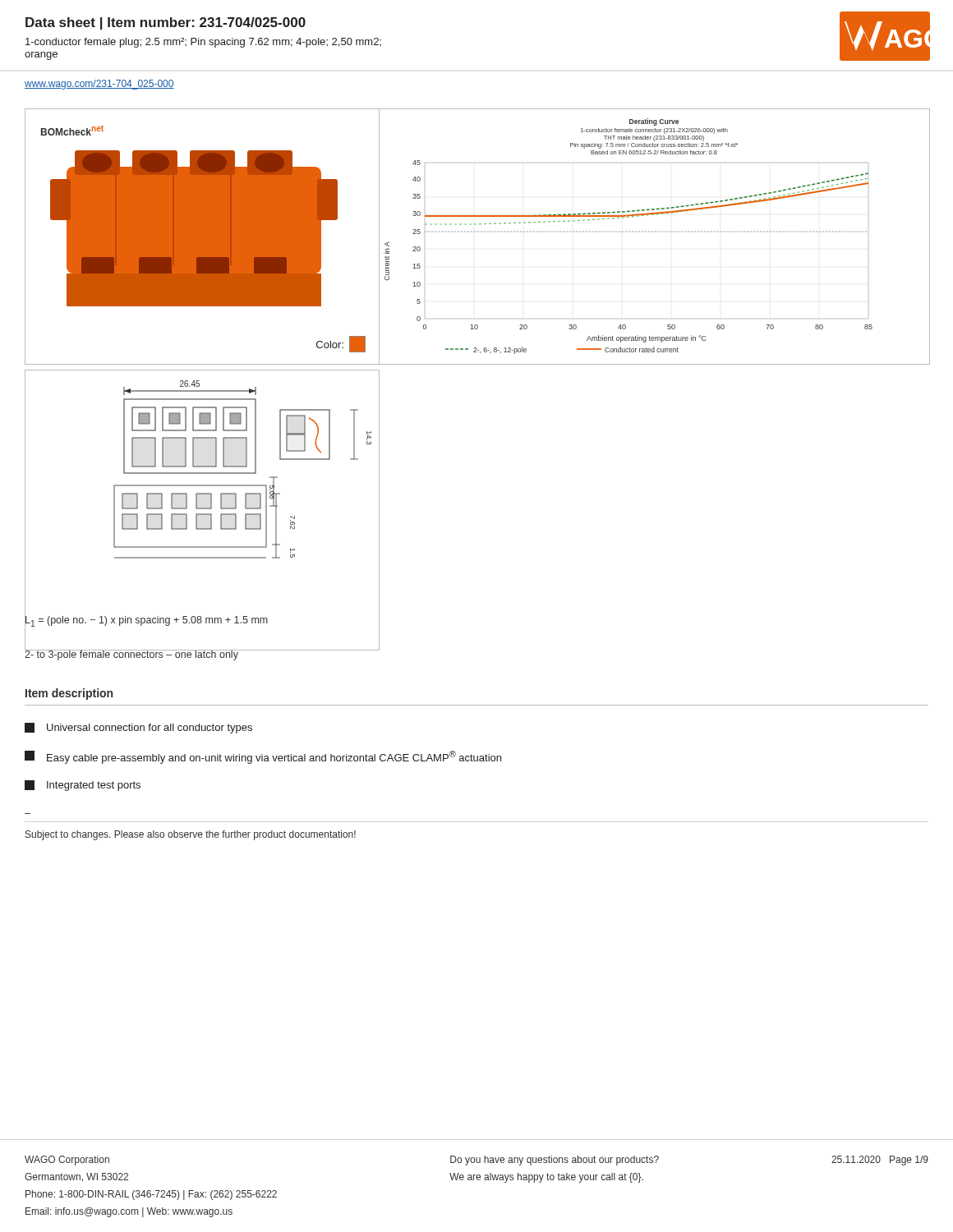953x1232 pixels.
Task: Click on the continuous plot
Action: pyautogui.click(x=654, y=237)
